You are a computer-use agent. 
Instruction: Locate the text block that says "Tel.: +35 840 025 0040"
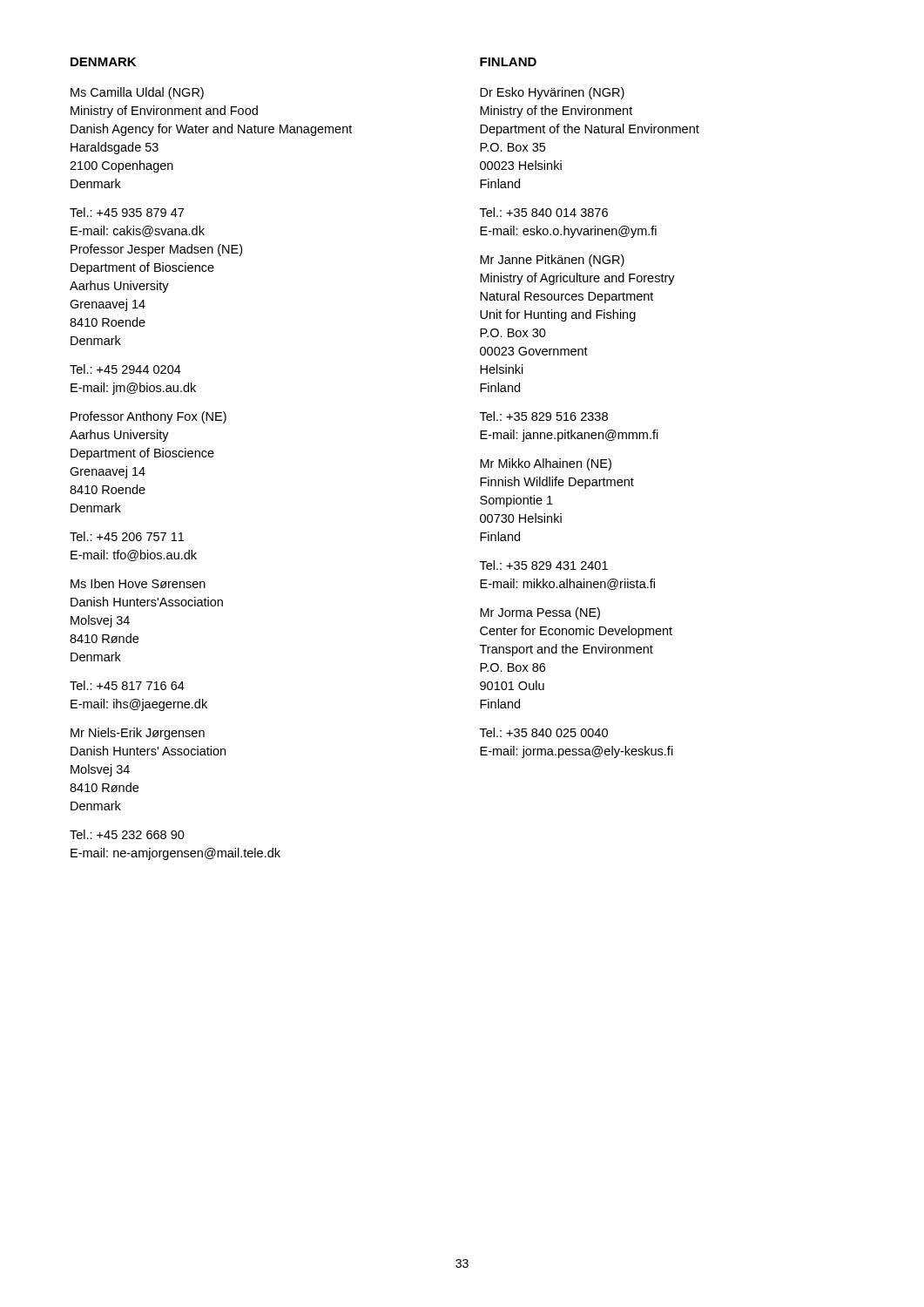click(576, 742)
